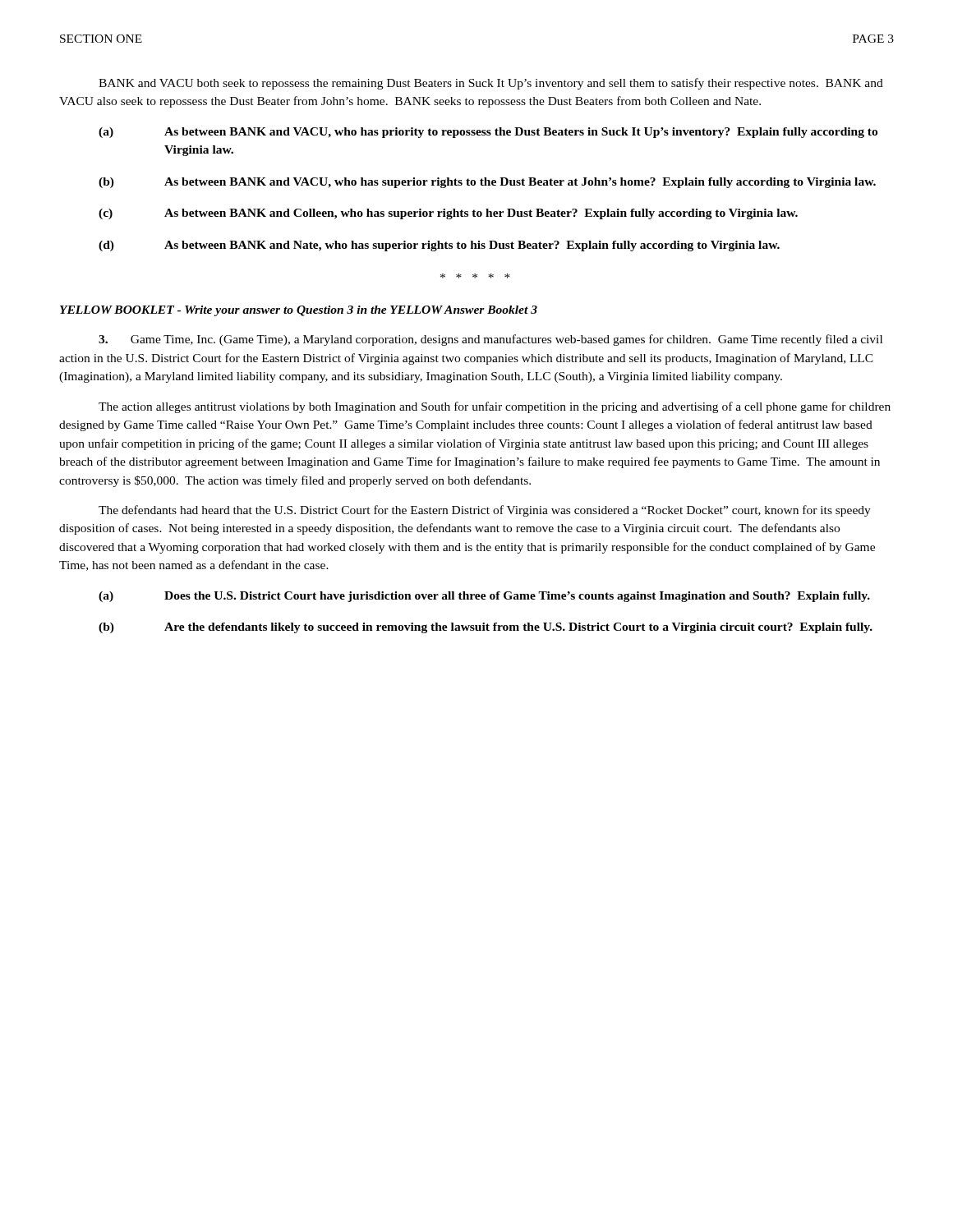
Task: Navigate to the passage starting "BANK and VACU both seek"
Action: 471,92
